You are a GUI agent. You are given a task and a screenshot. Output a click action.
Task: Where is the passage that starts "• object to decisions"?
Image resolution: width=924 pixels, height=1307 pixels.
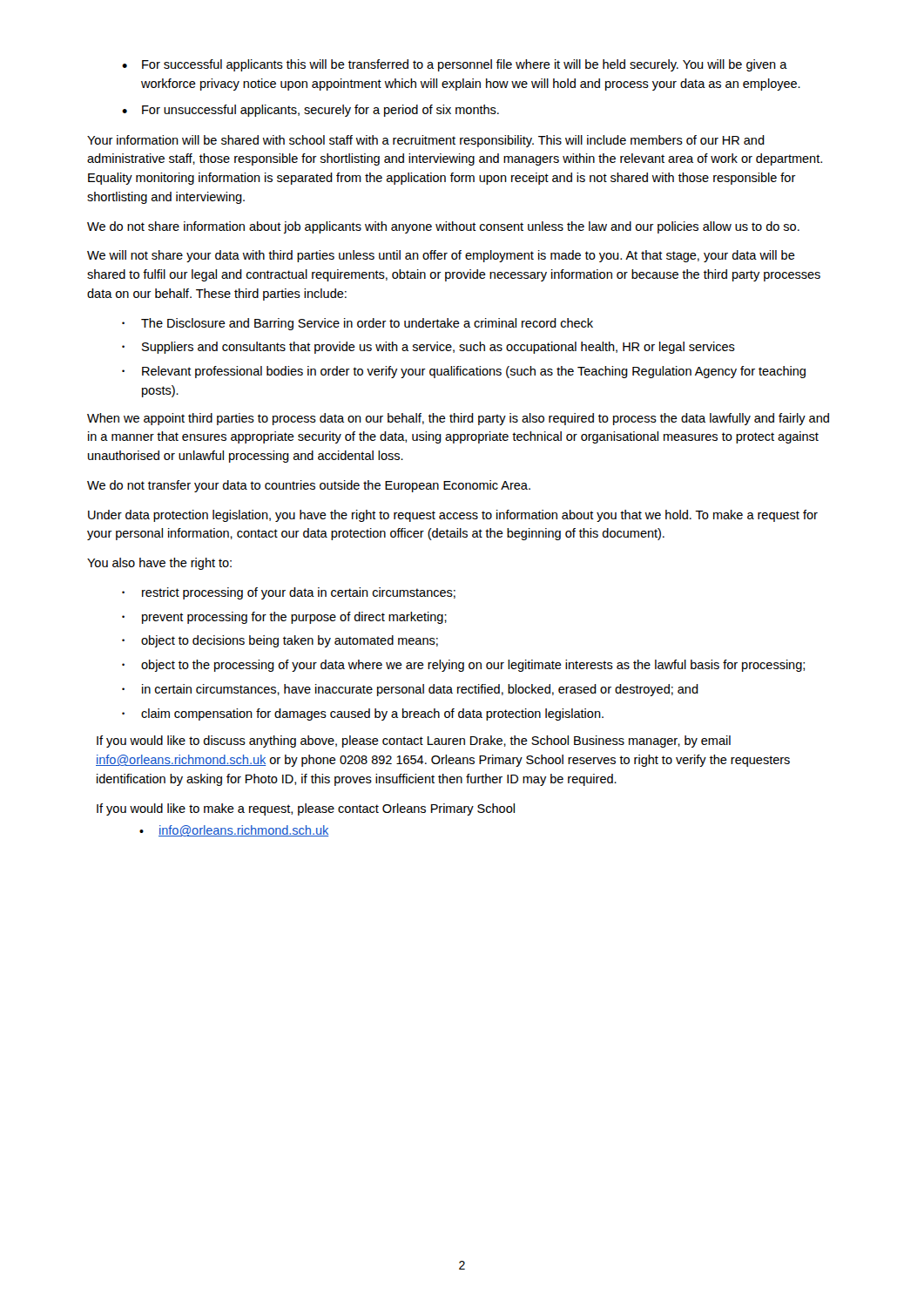(280, 641)
